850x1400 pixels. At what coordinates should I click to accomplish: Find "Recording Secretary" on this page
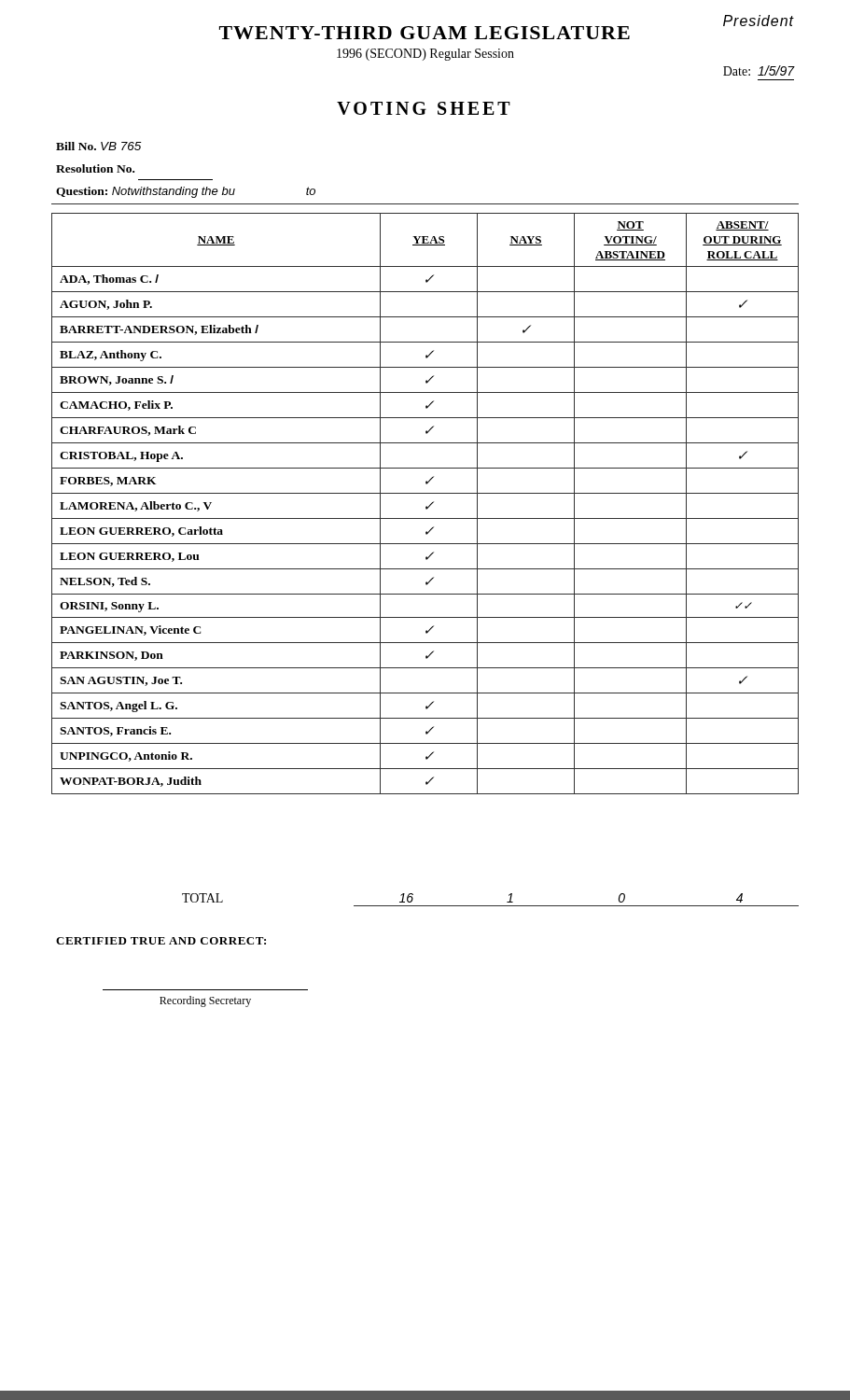(205, 1001)
